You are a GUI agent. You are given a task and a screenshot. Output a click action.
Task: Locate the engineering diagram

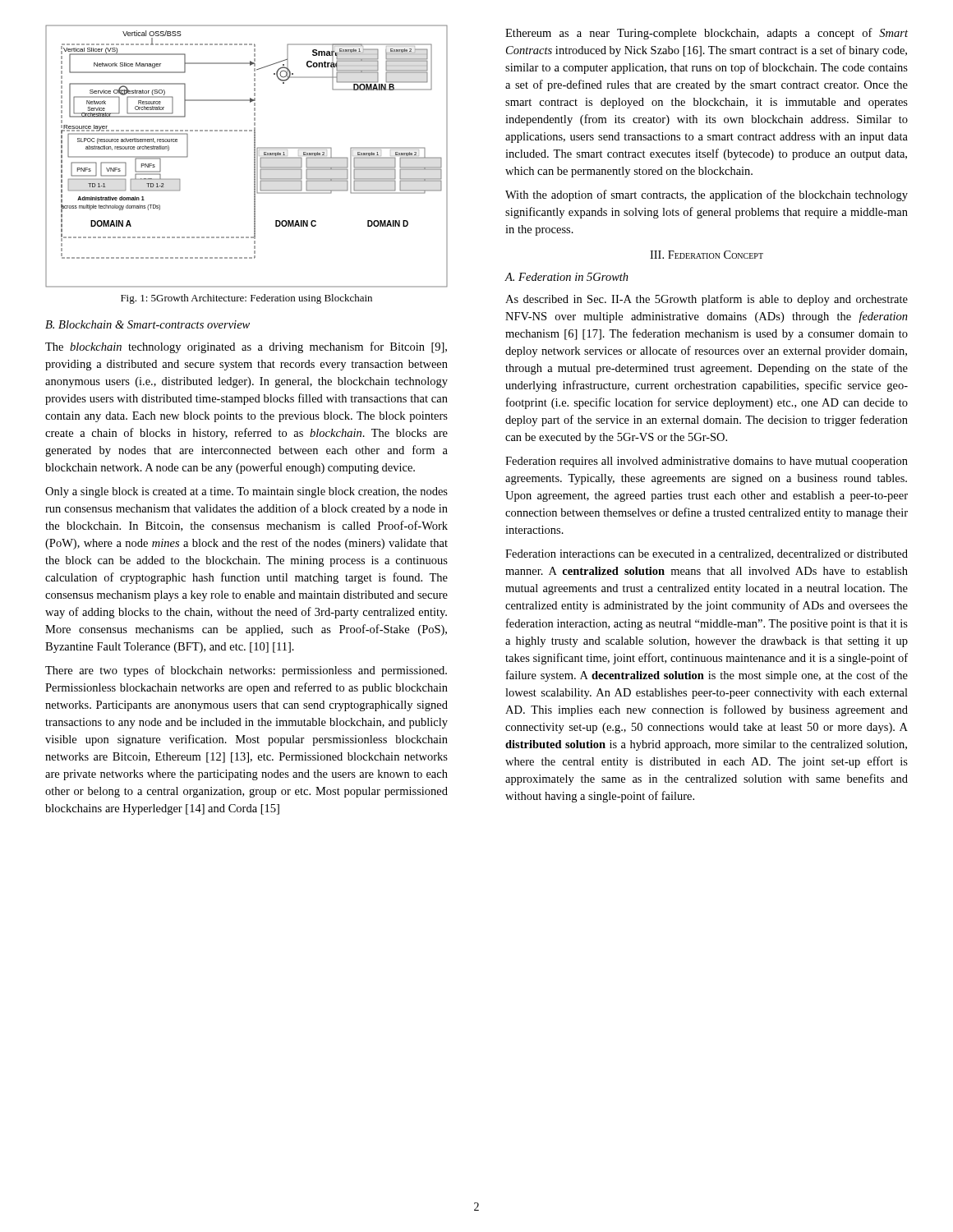tap(246, 156)
